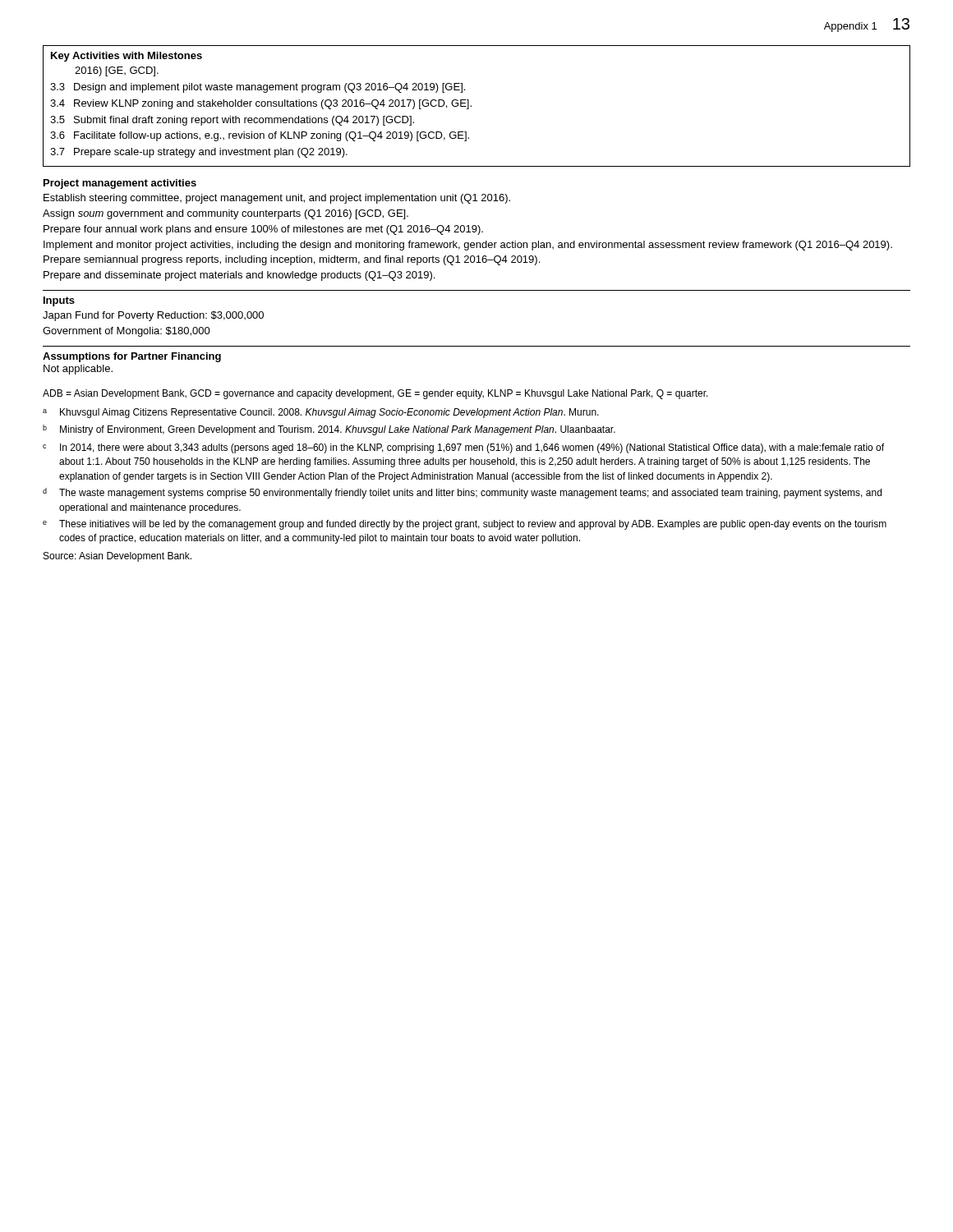Point to the block beginning "ADB = Asian"
Image resolution: width=953 pixels, height=1232 pixels.
point(376,393)
